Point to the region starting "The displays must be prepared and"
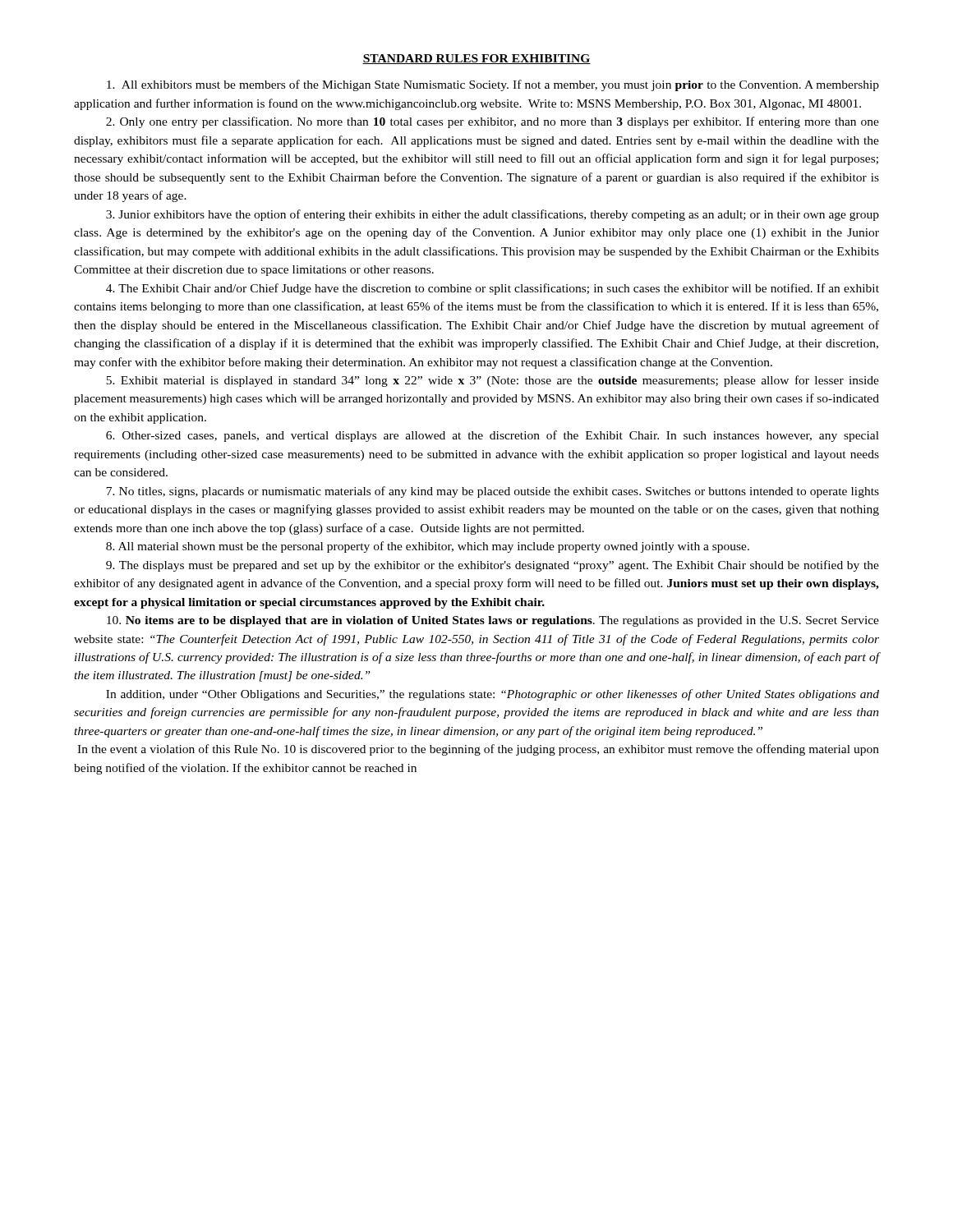The image size is (953, 1232). pos(476,583)
